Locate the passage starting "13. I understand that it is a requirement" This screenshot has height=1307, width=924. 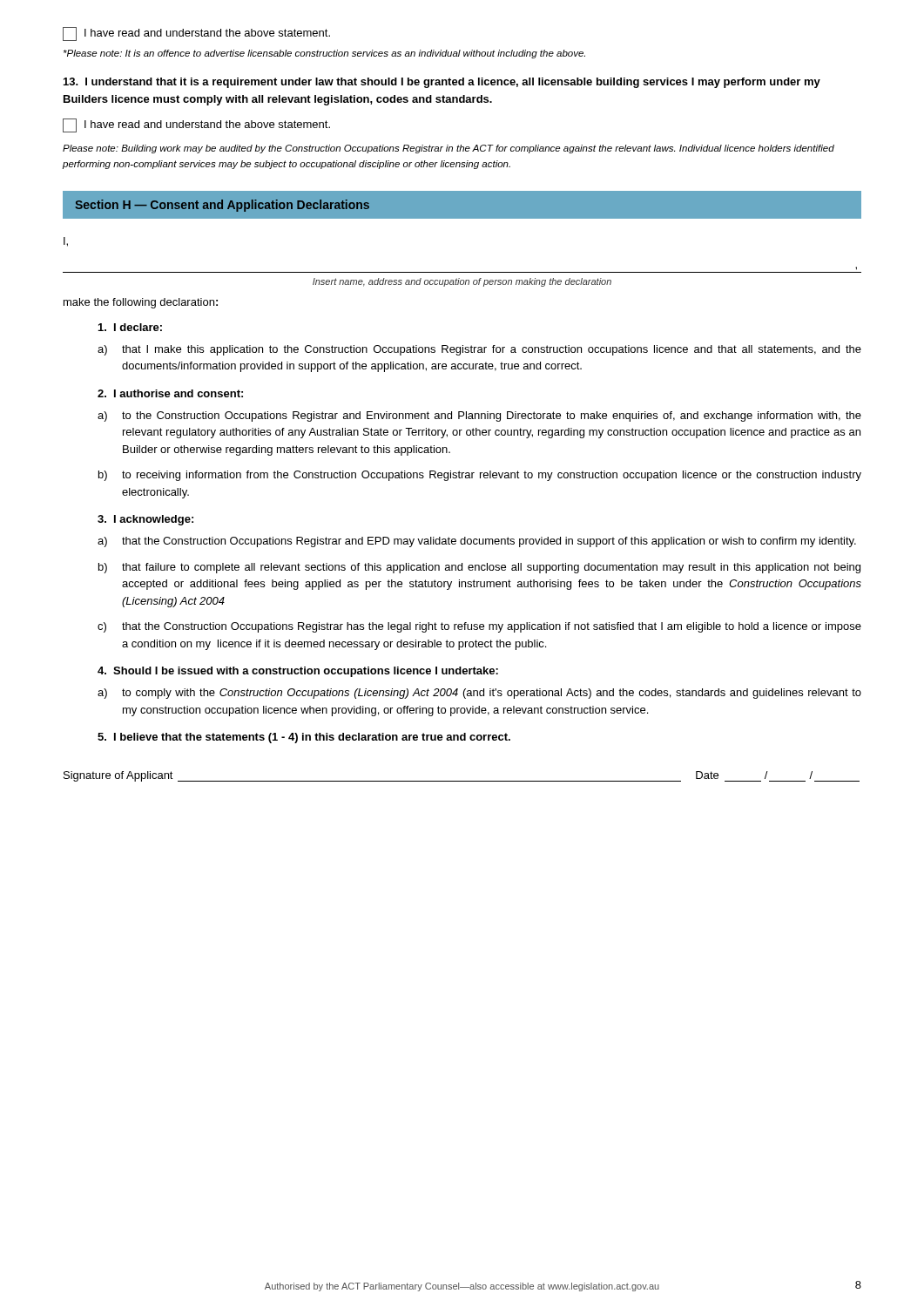click(x=441, y=90)
